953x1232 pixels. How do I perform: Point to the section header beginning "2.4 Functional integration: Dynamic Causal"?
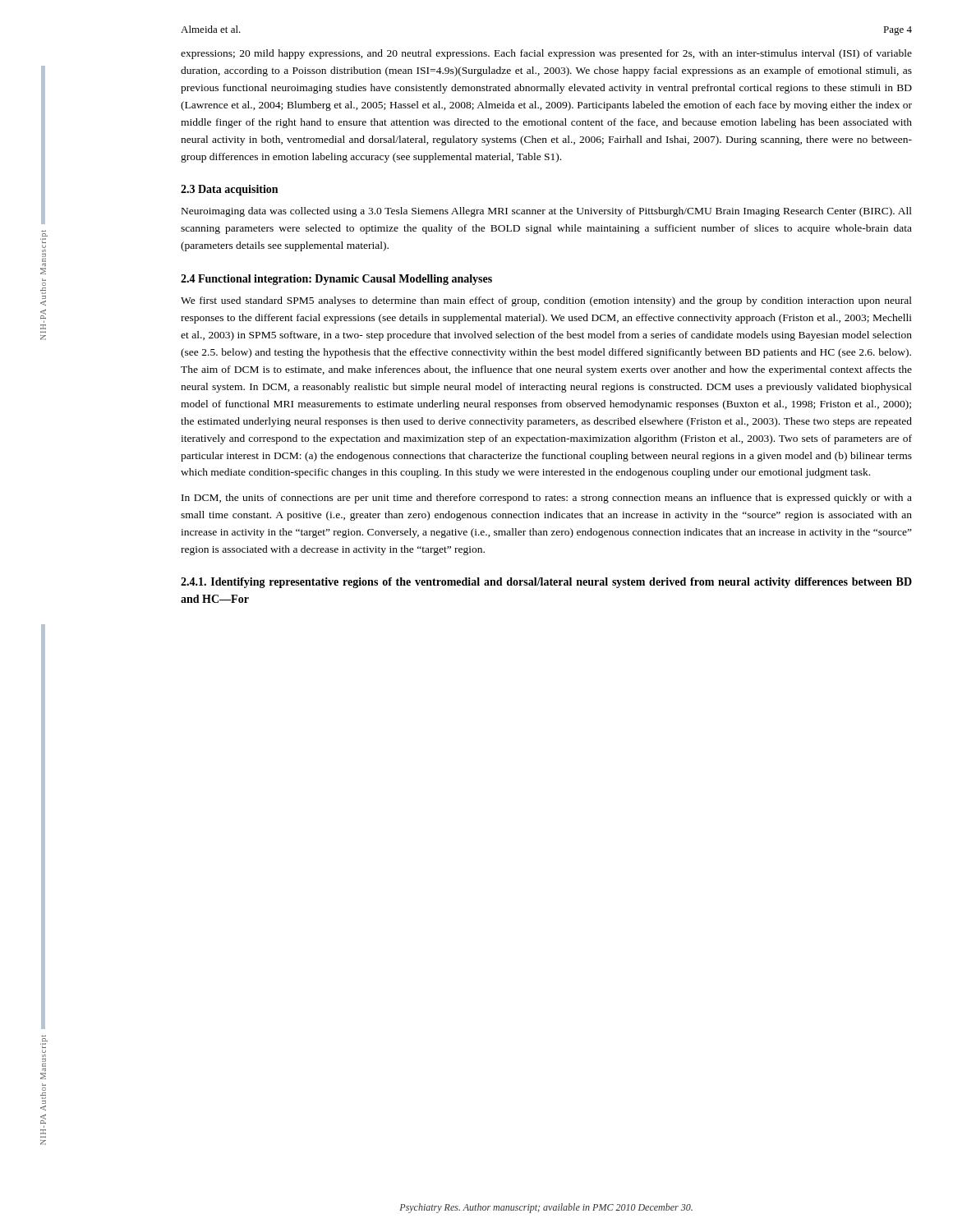click(337, 279)
